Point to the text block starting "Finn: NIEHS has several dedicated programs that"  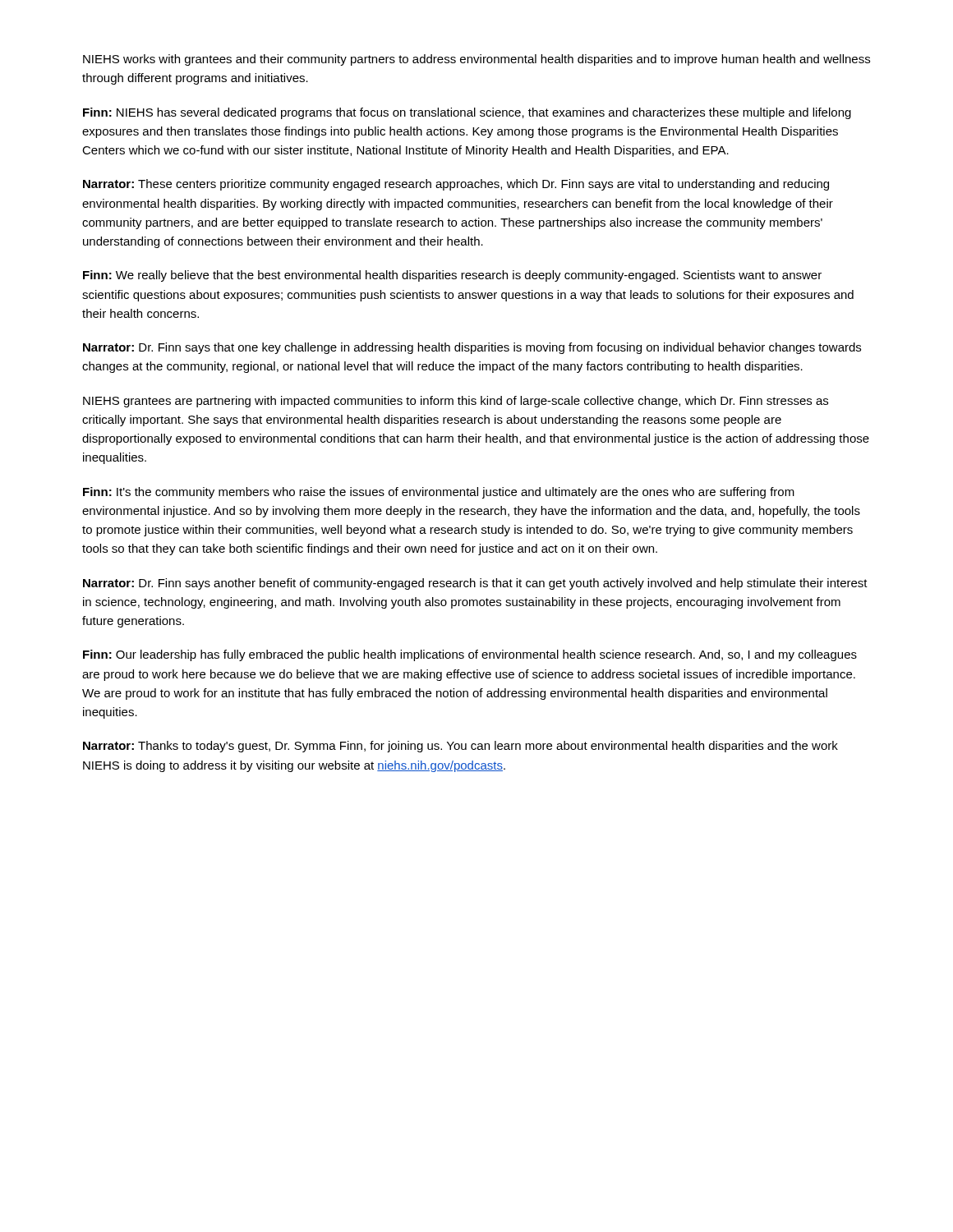(x=467, y=131)
